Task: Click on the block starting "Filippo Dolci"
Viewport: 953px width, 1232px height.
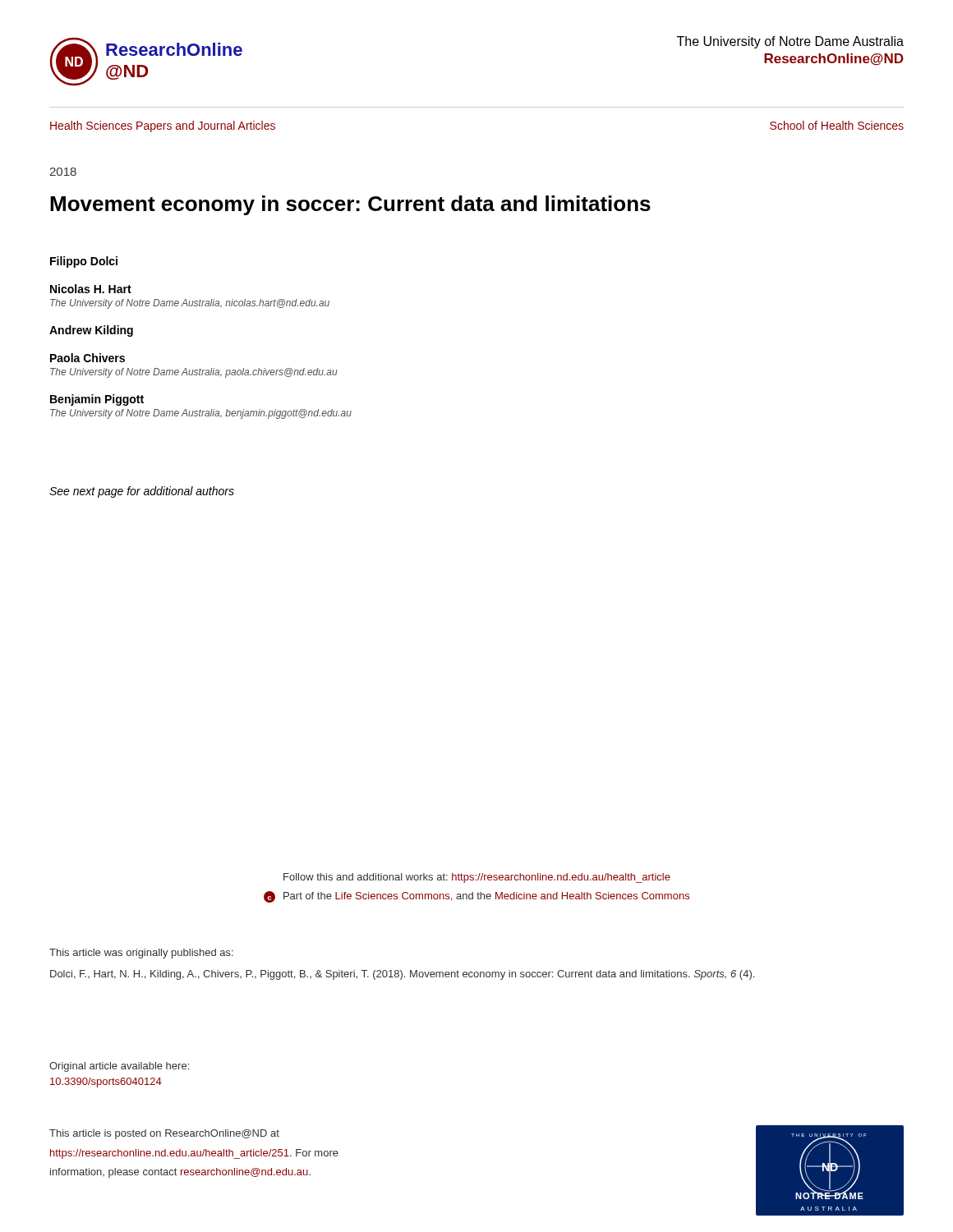Action: pyautogui.click(x=84, y=262)
